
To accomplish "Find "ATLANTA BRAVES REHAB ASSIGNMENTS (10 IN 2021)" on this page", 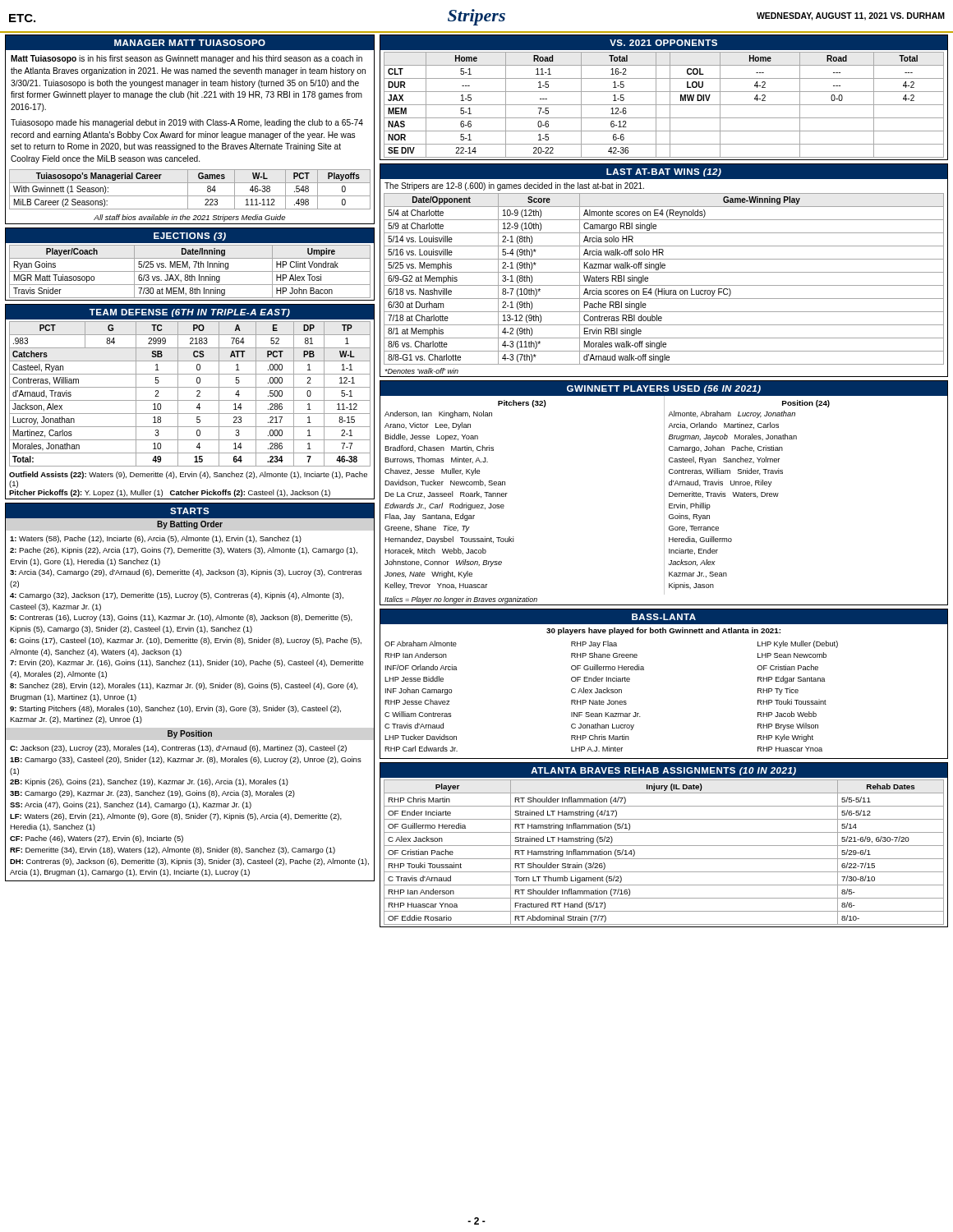I will [664, 770].
